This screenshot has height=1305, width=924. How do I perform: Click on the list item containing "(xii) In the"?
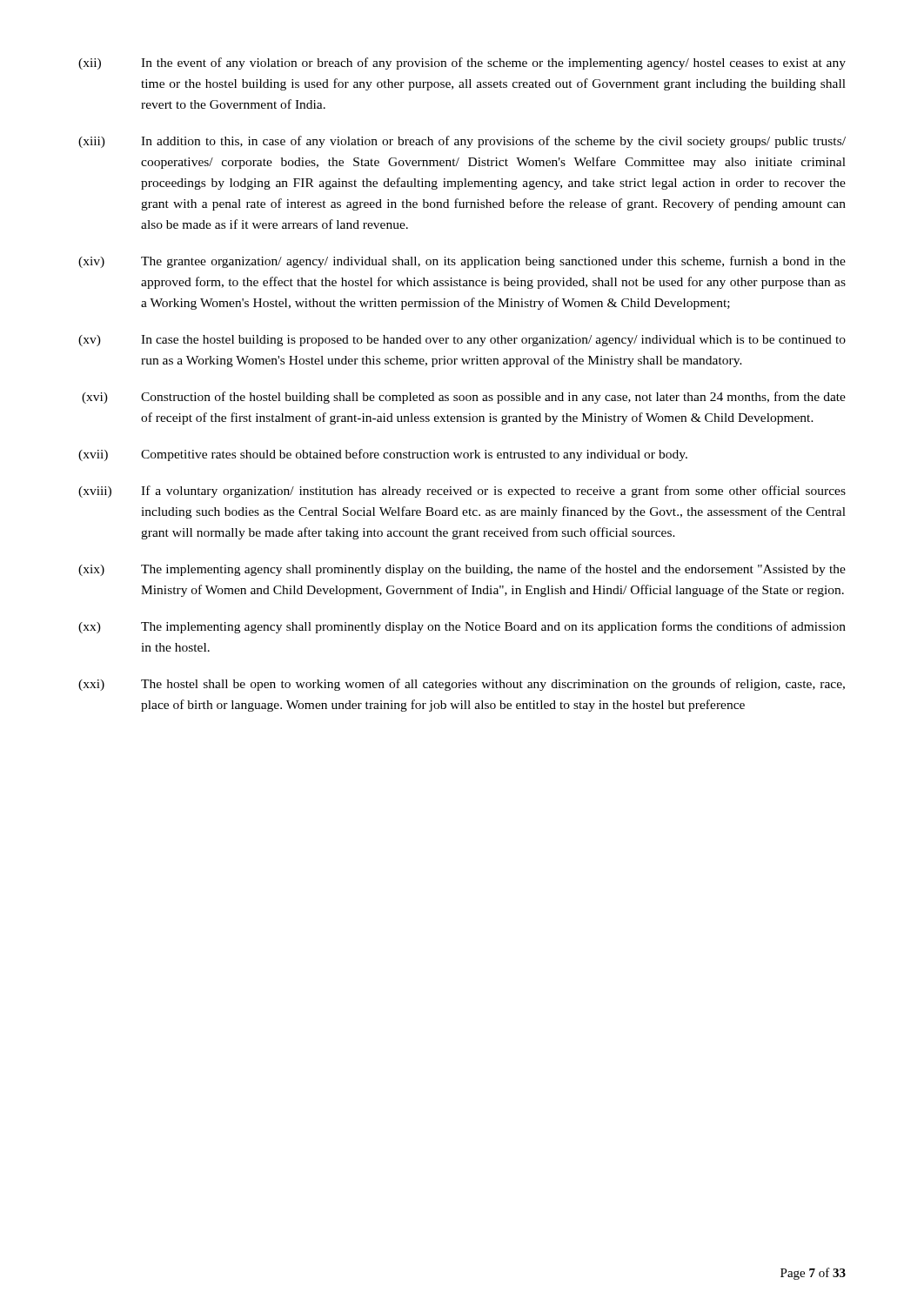[462, 84]
